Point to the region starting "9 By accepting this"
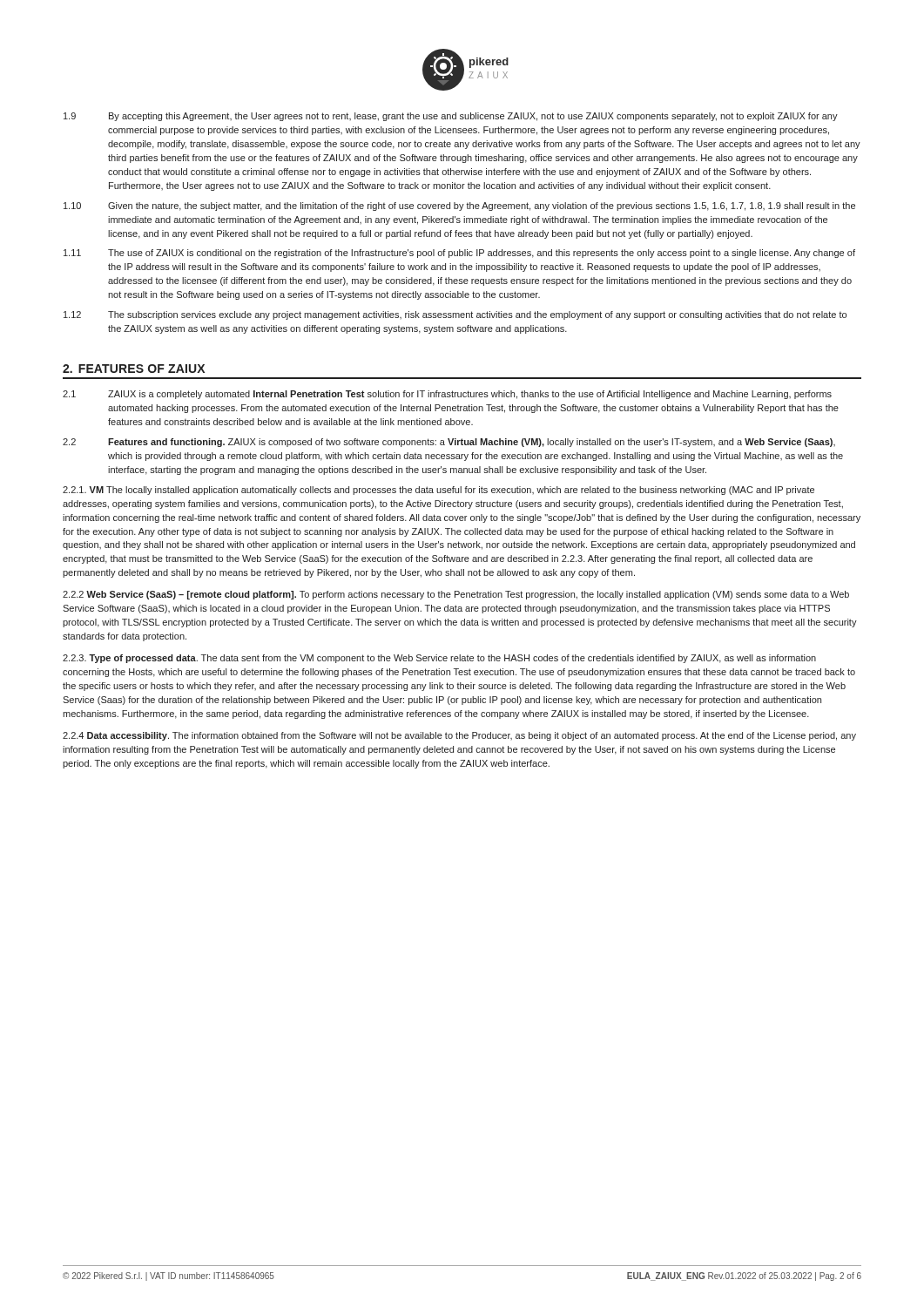The image size is (924, 1307). (x=462, y=151)
